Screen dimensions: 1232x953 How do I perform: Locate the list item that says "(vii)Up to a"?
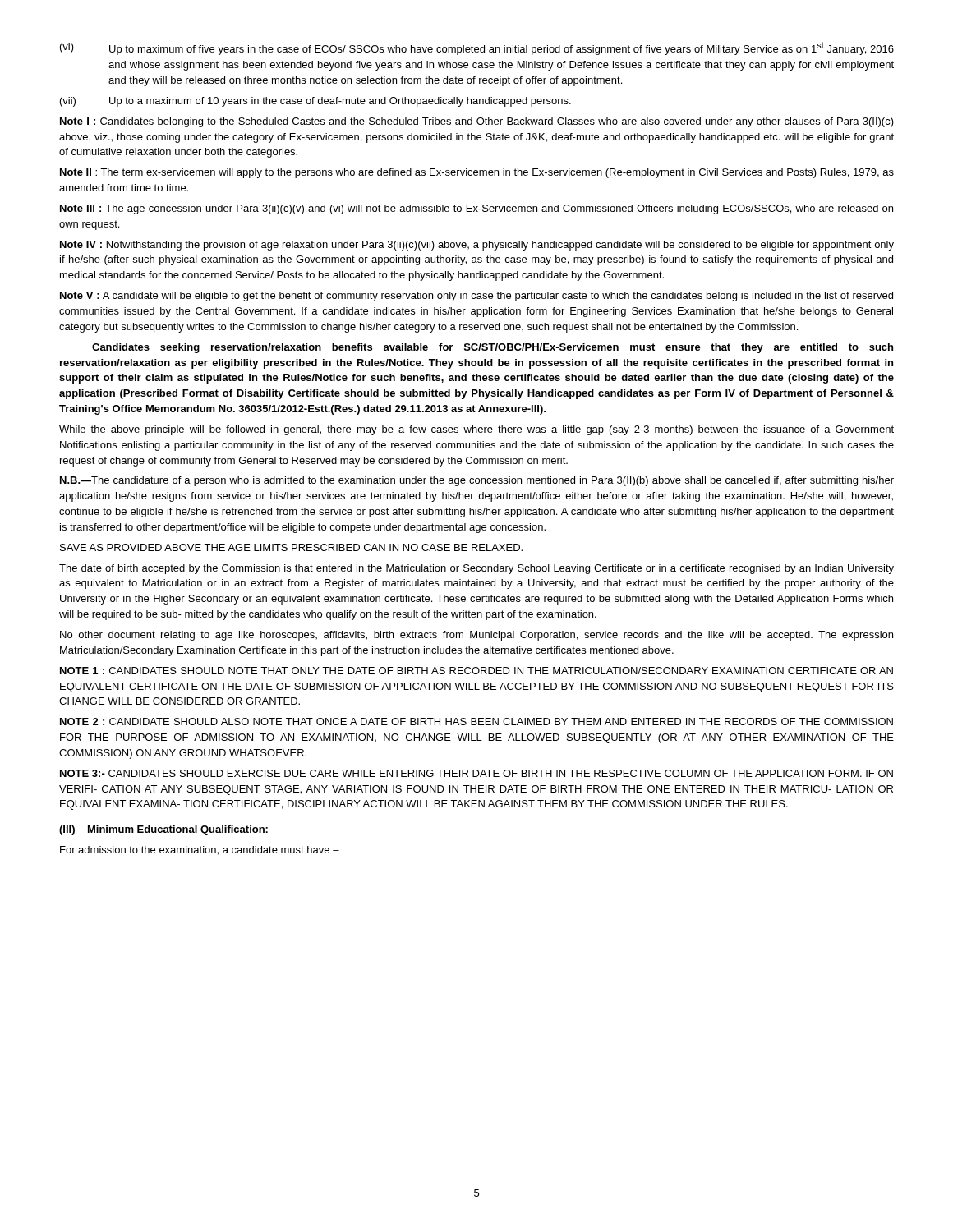476,101
